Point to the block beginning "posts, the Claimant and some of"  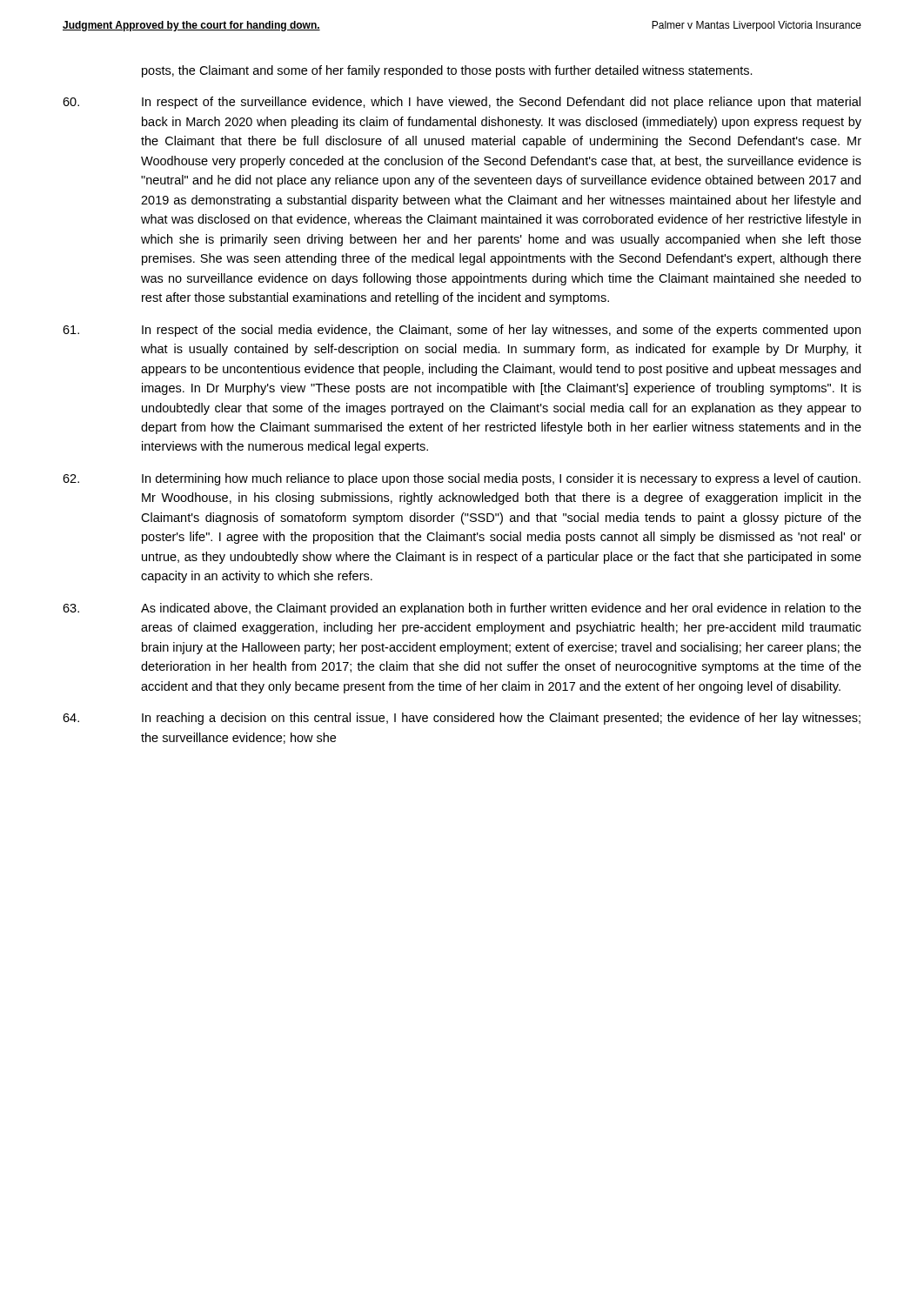tap(447, 70)
